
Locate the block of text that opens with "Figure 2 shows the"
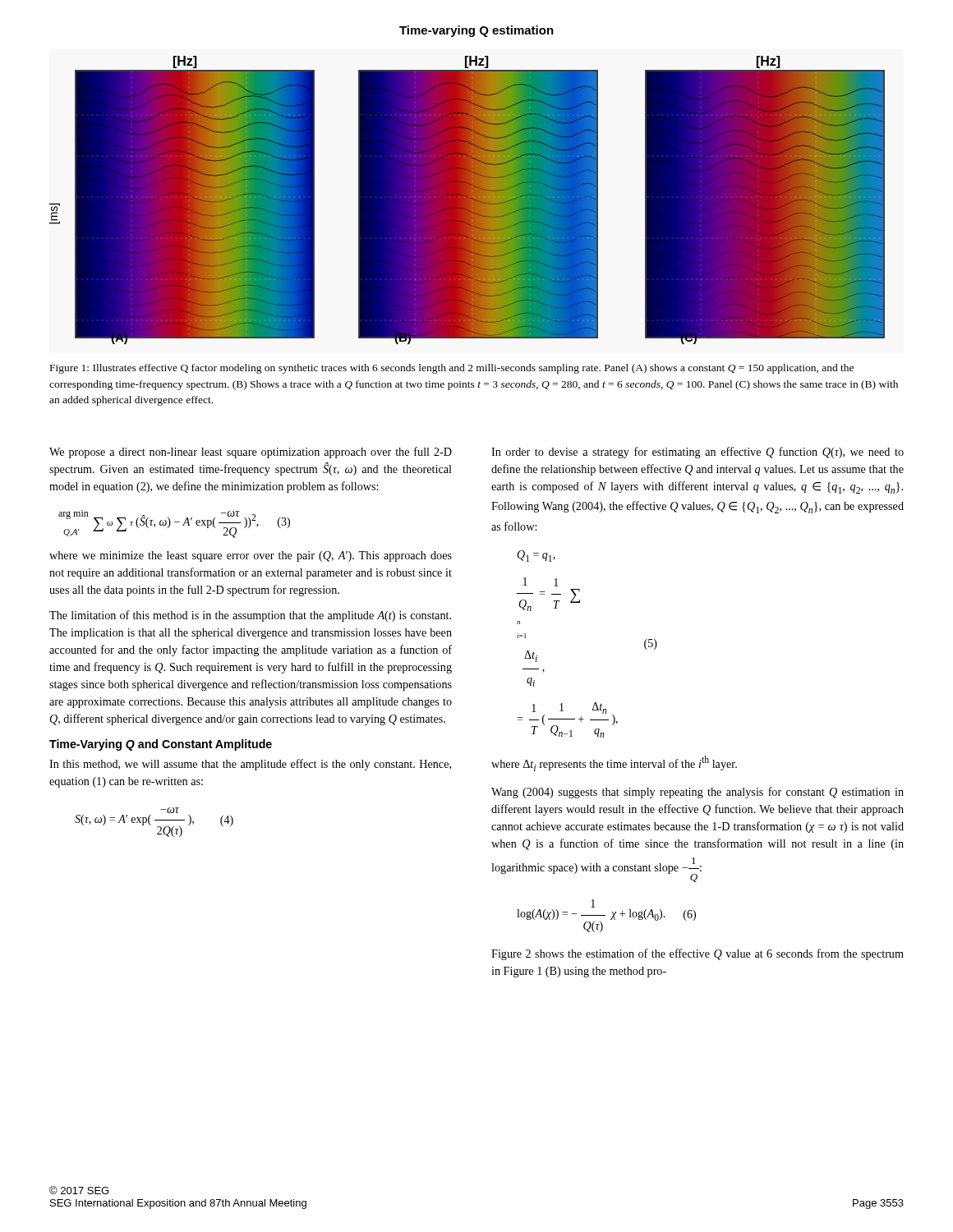pyautogui.click(x=698, y=962)
